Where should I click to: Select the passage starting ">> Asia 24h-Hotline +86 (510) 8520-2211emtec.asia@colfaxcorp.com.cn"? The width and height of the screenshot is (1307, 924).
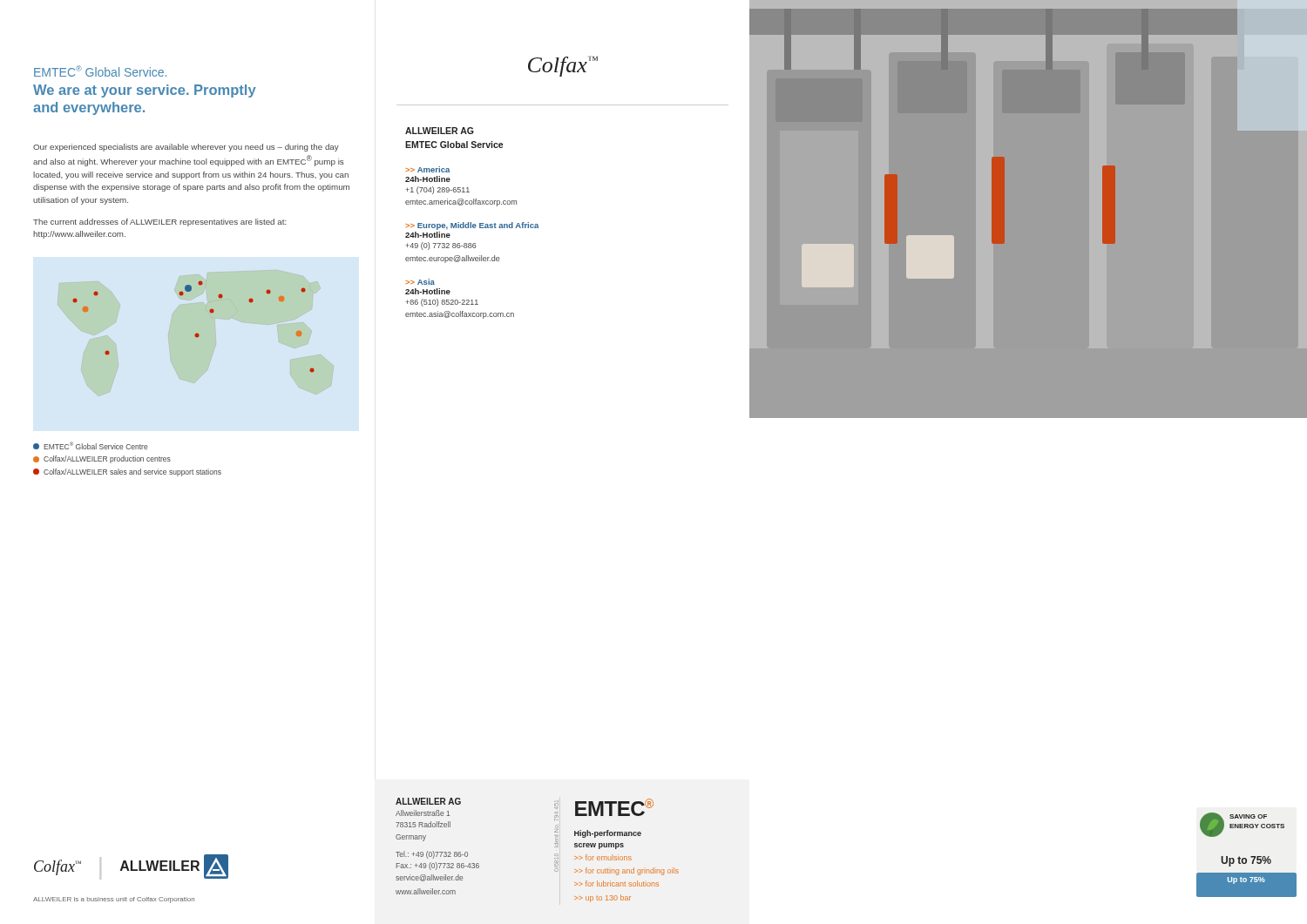(420, 282)
